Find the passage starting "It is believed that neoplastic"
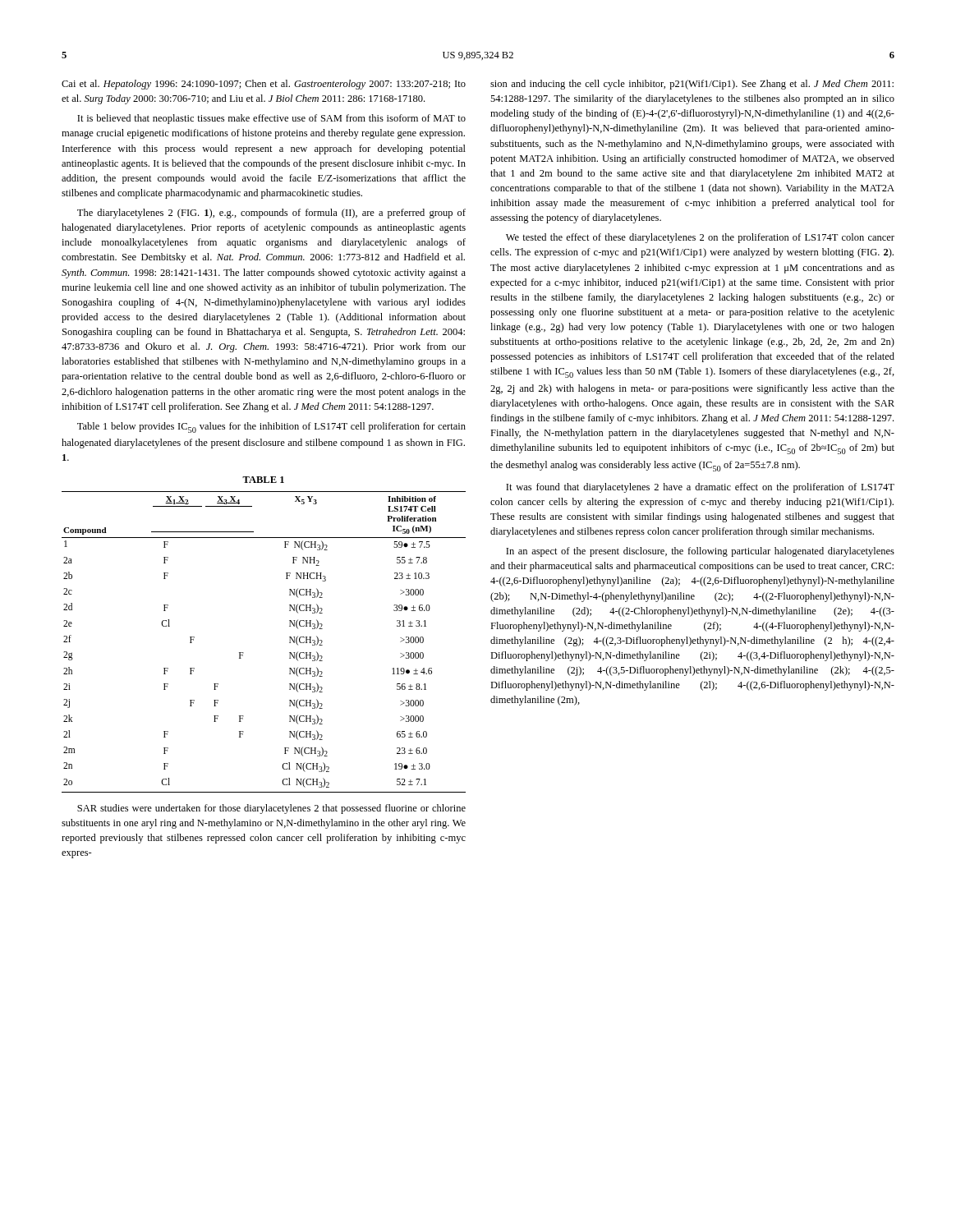This screenshot has width=956, height=1232. coord(264,156)
